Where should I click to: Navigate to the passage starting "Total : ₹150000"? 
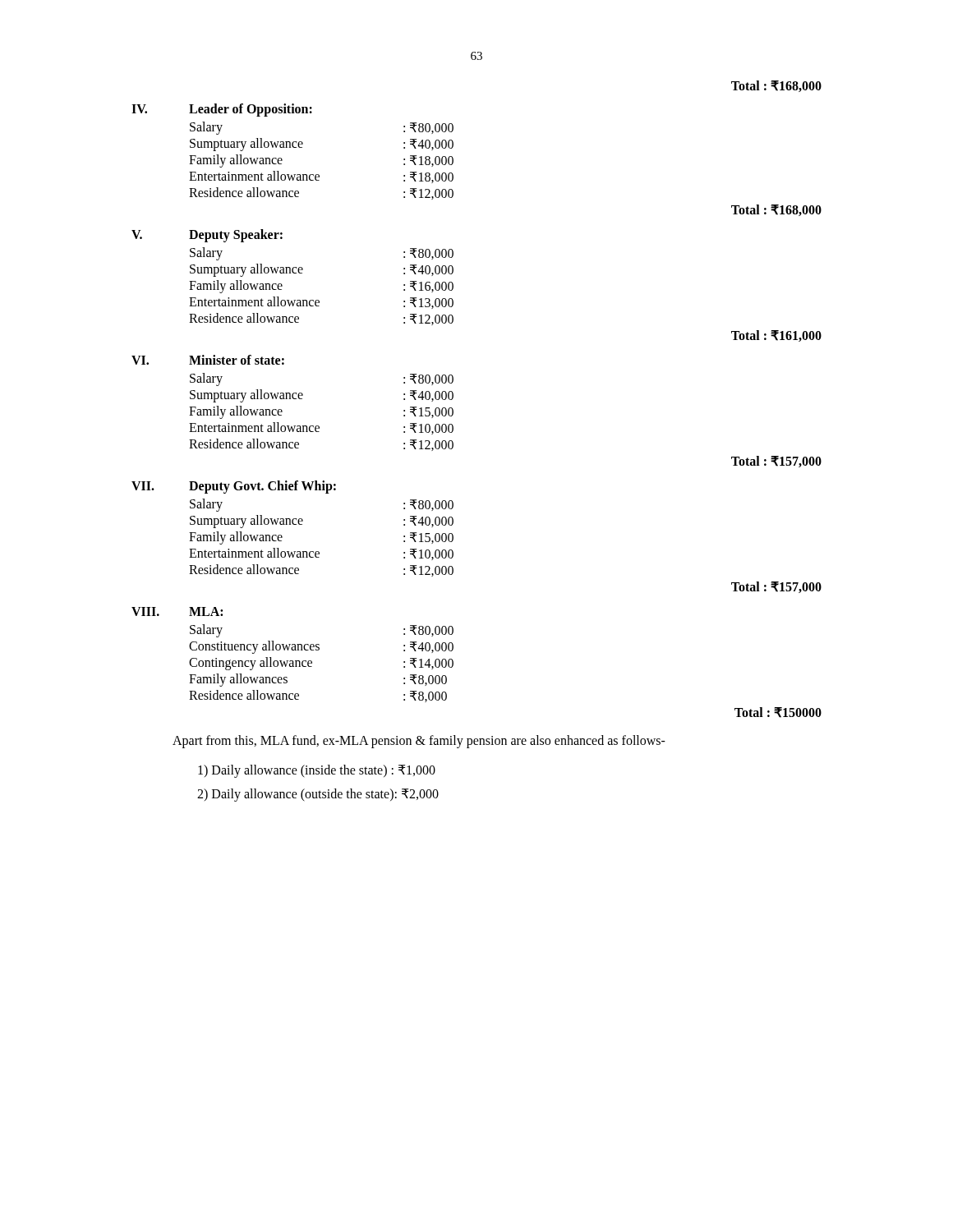click(778, 713)
